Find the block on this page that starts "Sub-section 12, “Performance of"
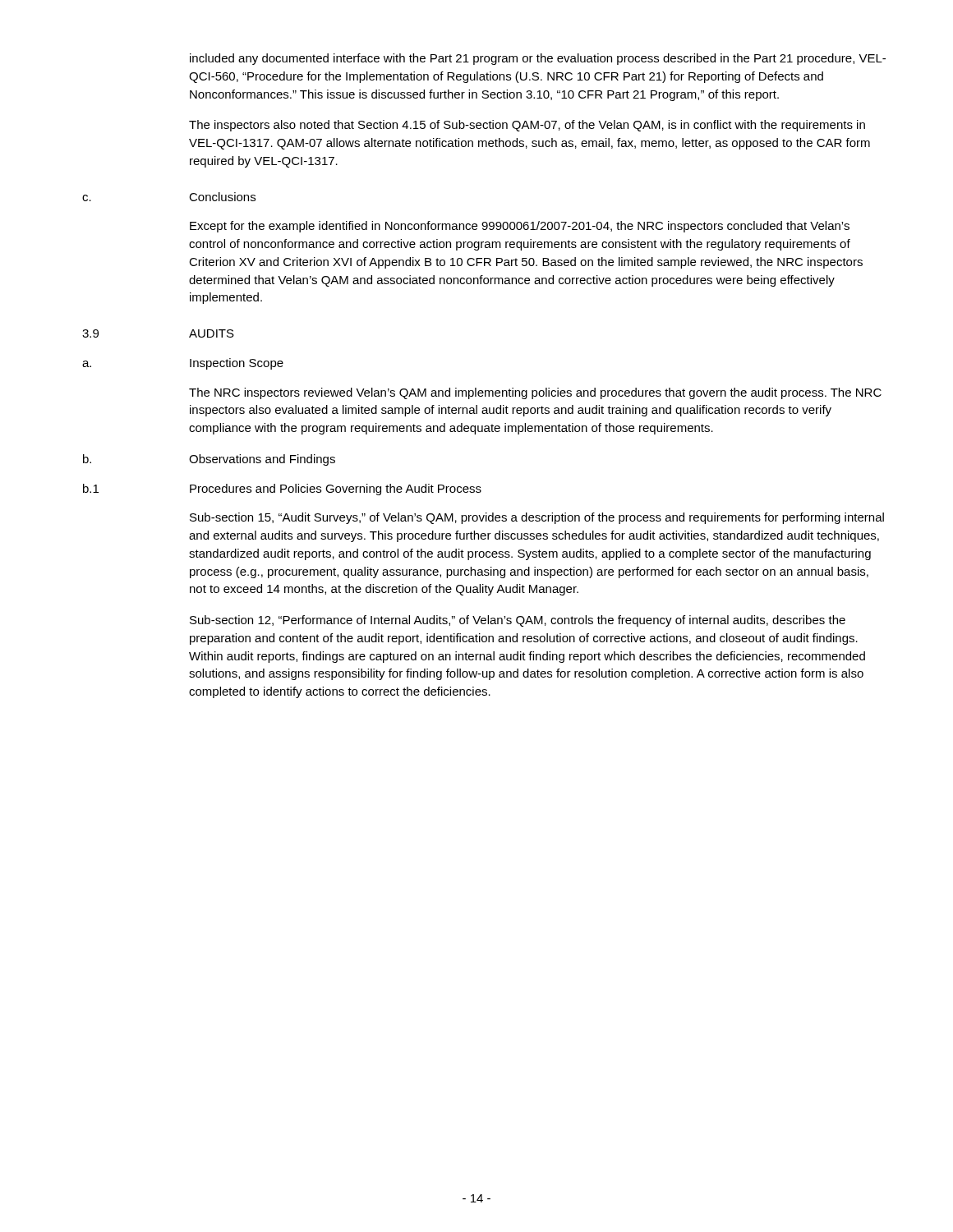Screen dimensions: 1232x953 538,656
